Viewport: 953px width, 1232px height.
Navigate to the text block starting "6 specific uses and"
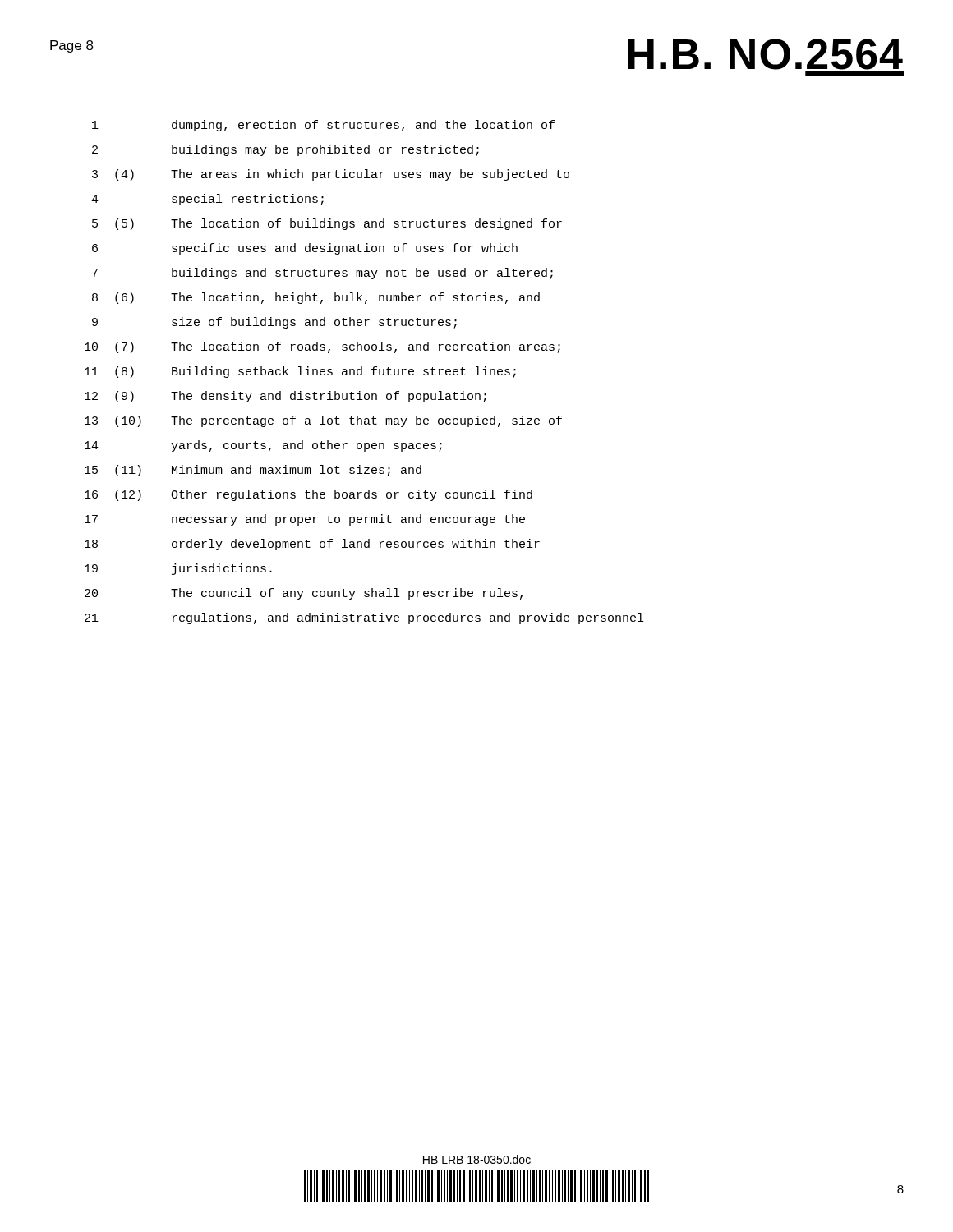tap(476, 250)
